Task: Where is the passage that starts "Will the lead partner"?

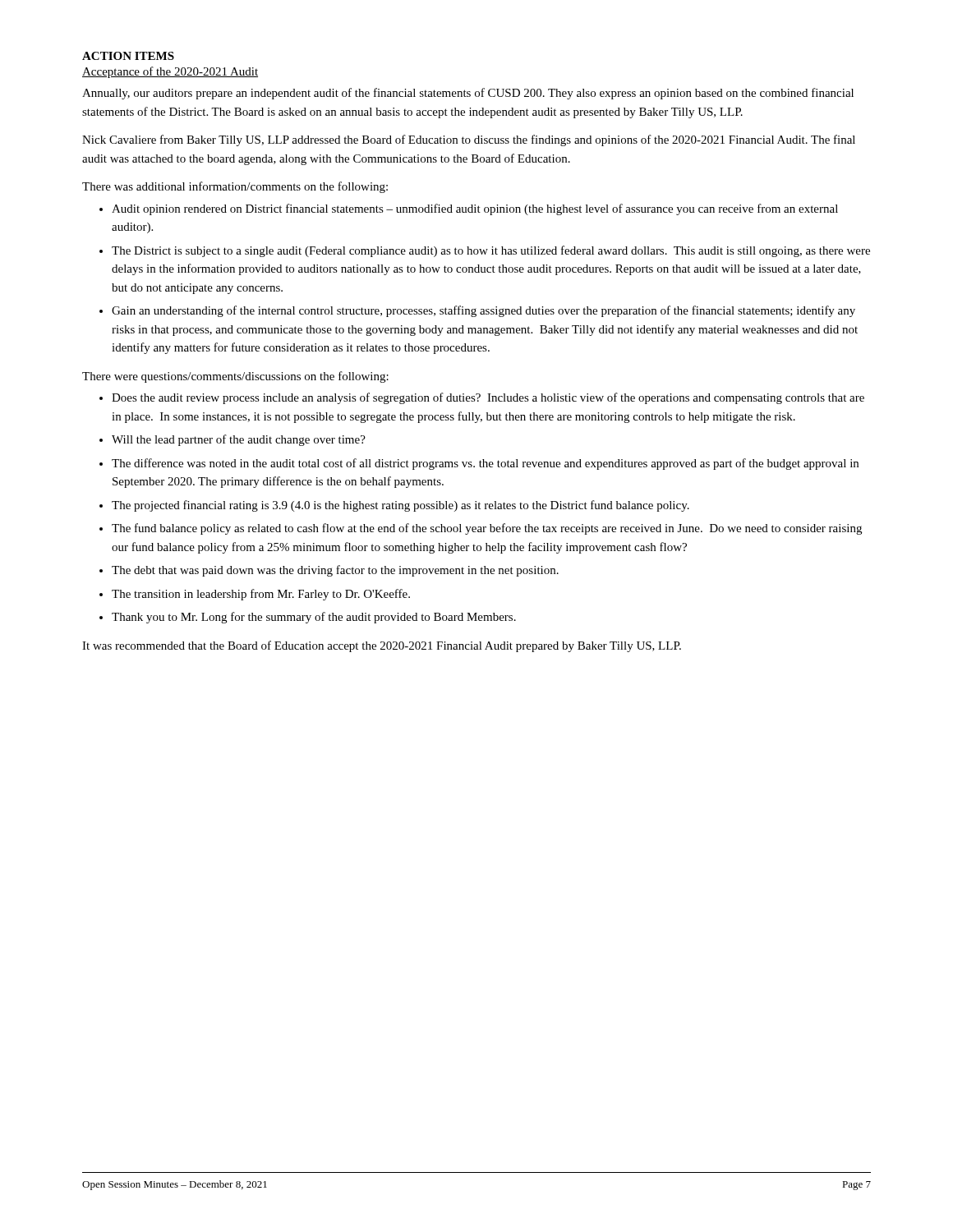Action: [x=239, y=439]
